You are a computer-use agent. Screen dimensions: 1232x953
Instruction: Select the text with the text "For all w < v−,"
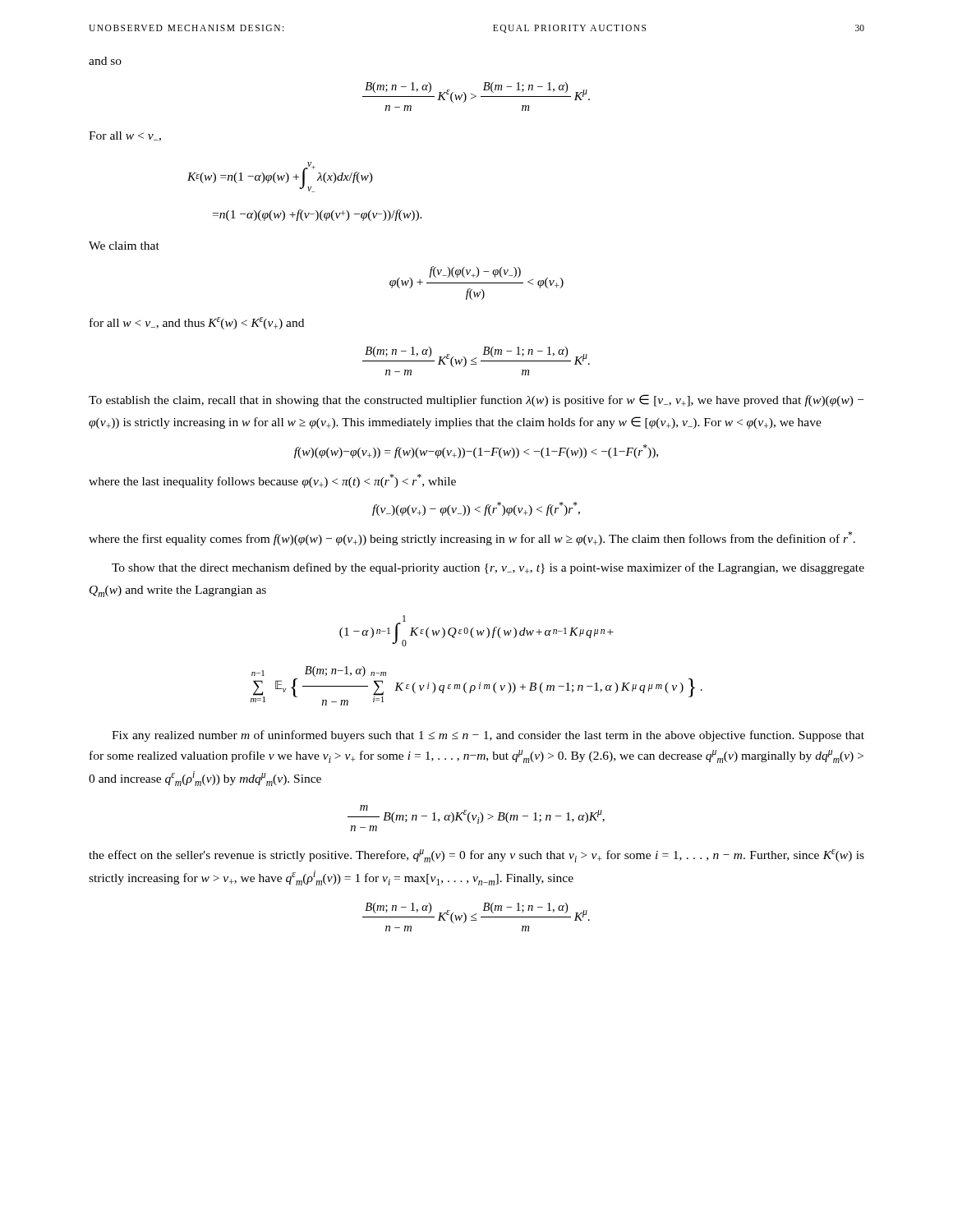(x=125, y=136)
